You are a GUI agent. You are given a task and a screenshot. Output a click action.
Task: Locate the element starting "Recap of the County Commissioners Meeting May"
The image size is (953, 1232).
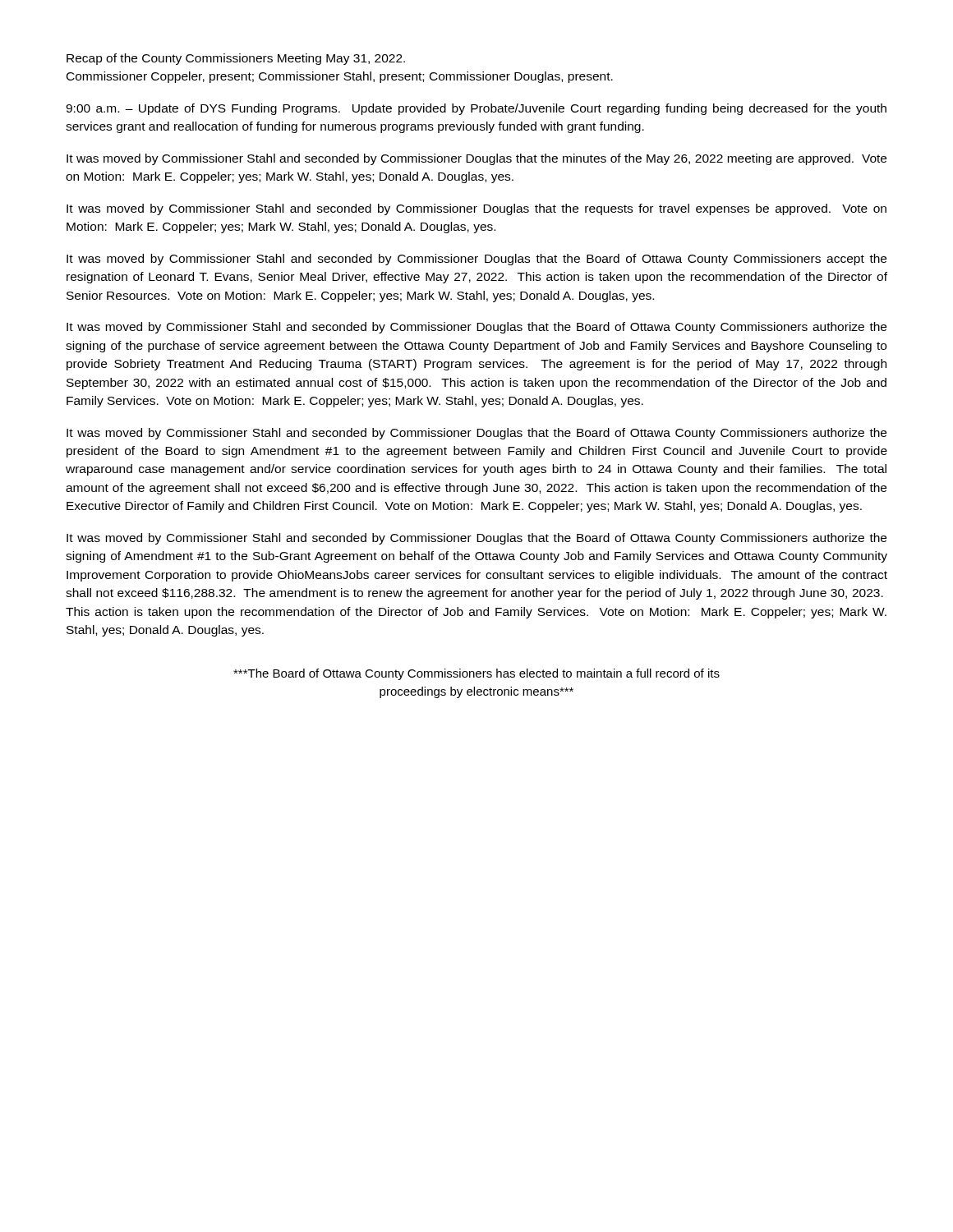[x=340, y=67]
